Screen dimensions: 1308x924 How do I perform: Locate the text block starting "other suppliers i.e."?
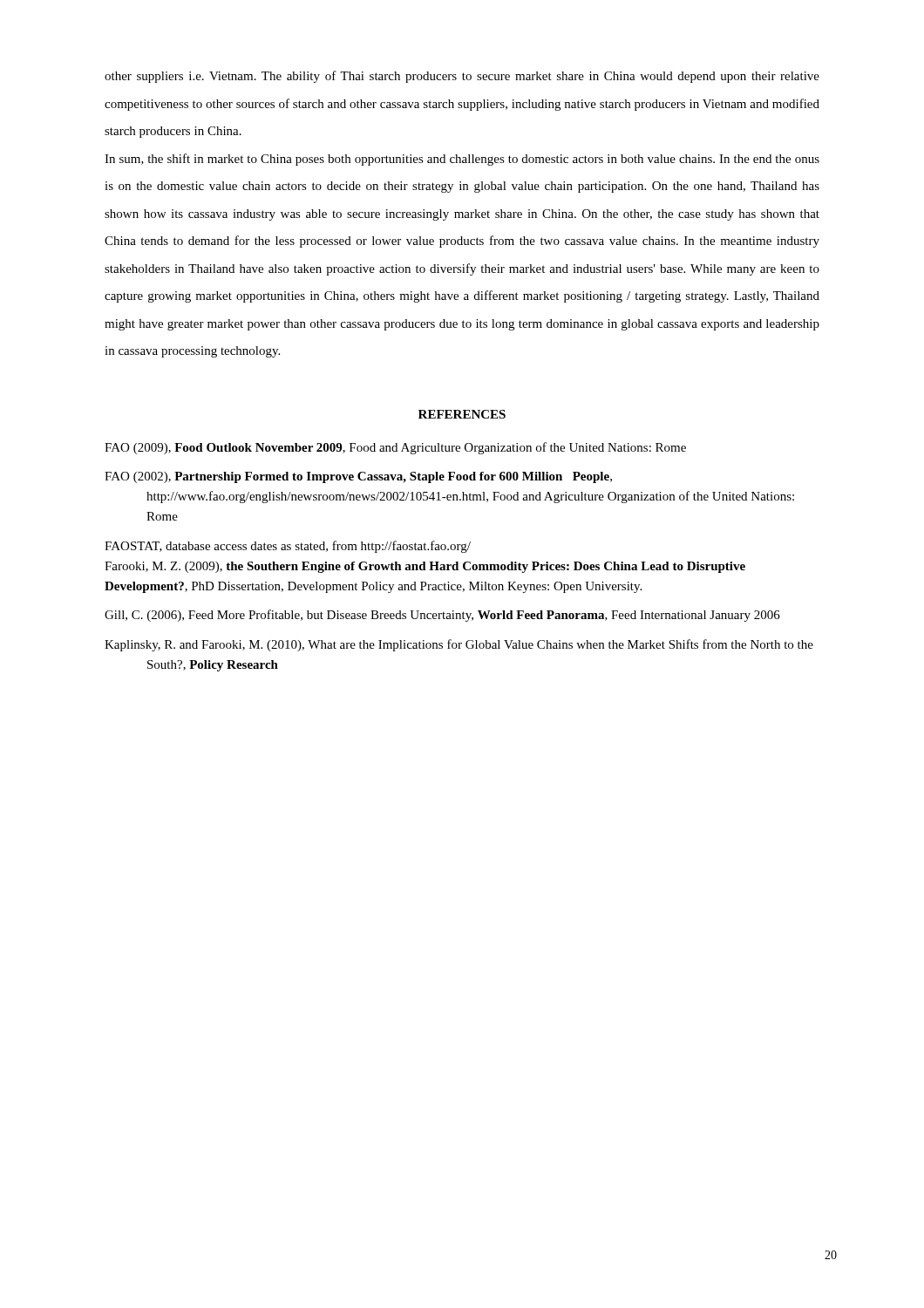(x=462, y=103)
